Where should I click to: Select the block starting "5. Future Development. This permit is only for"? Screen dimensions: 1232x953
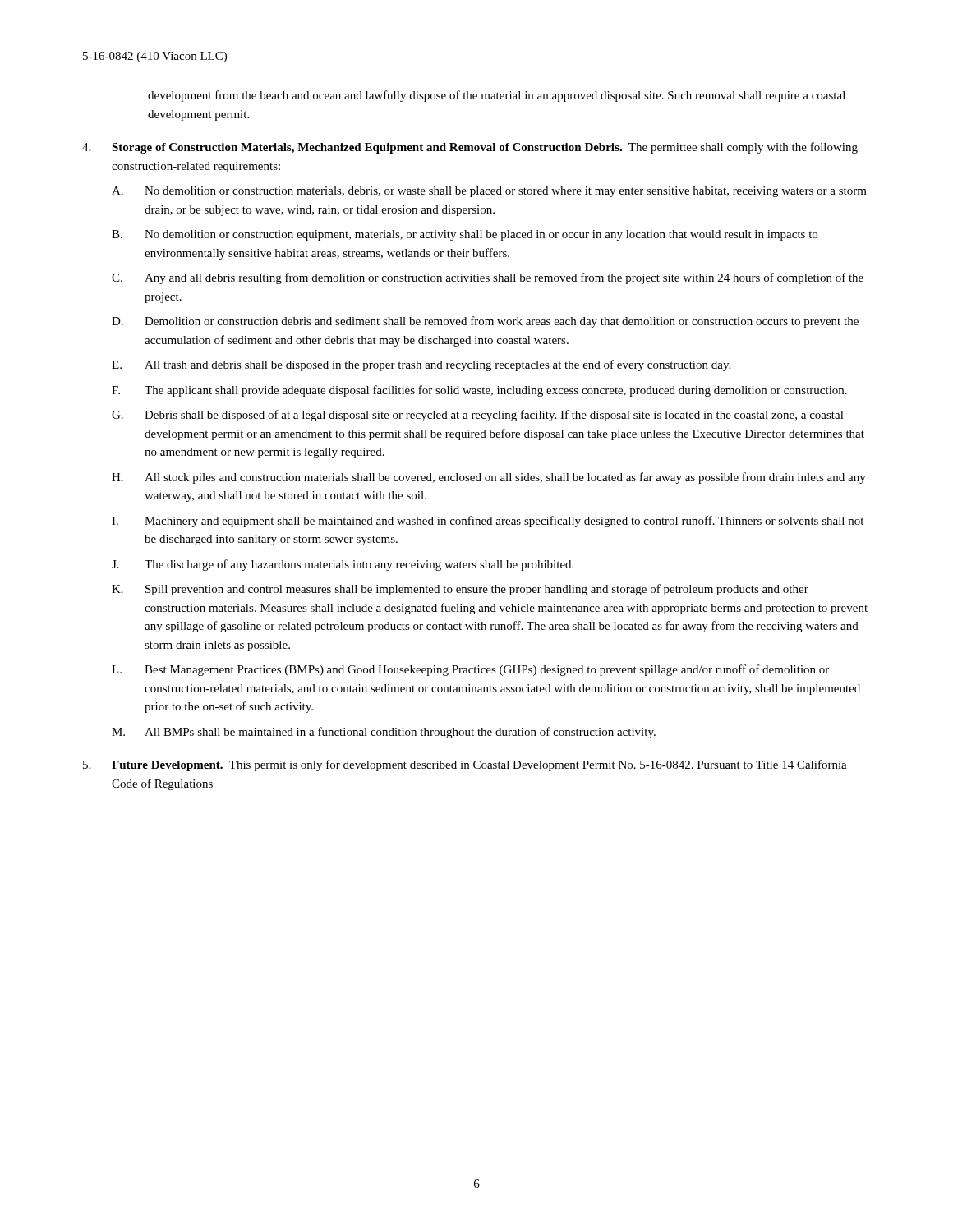[476, 774]
